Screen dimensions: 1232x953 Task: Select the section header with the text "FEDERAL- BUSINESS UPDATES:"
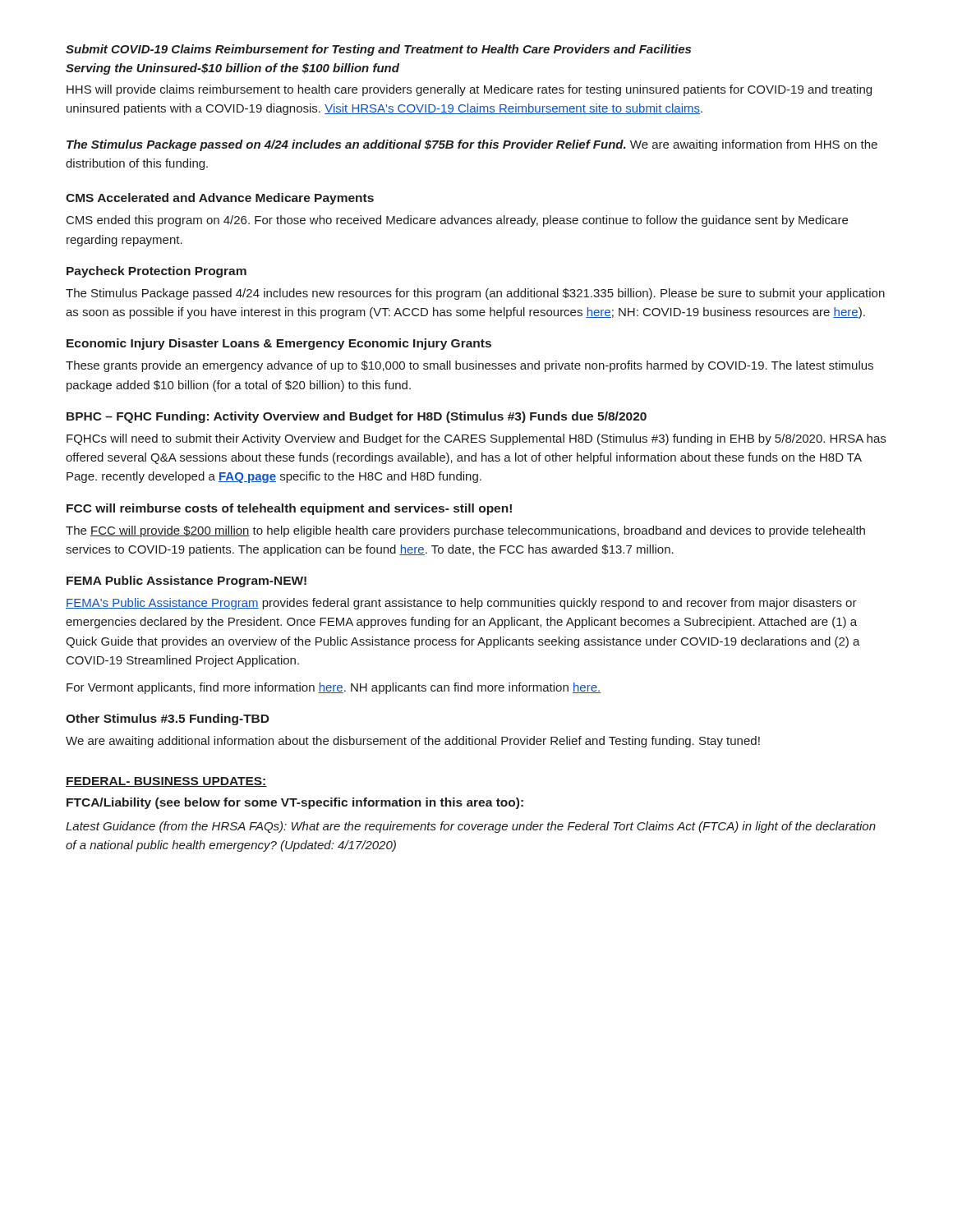(166, 780)
